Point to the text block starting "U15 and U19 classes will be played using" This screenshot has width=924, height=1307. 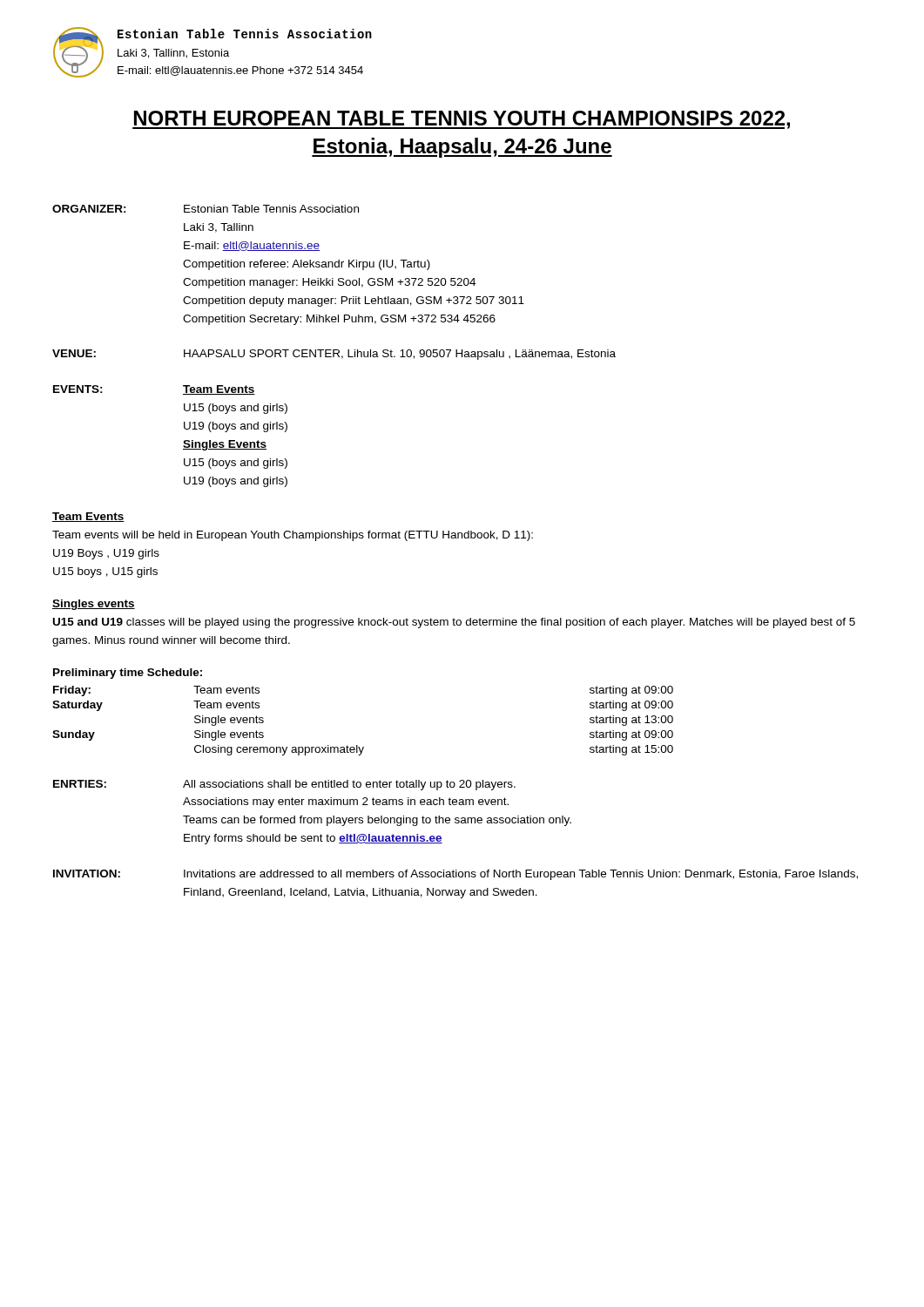454,630
